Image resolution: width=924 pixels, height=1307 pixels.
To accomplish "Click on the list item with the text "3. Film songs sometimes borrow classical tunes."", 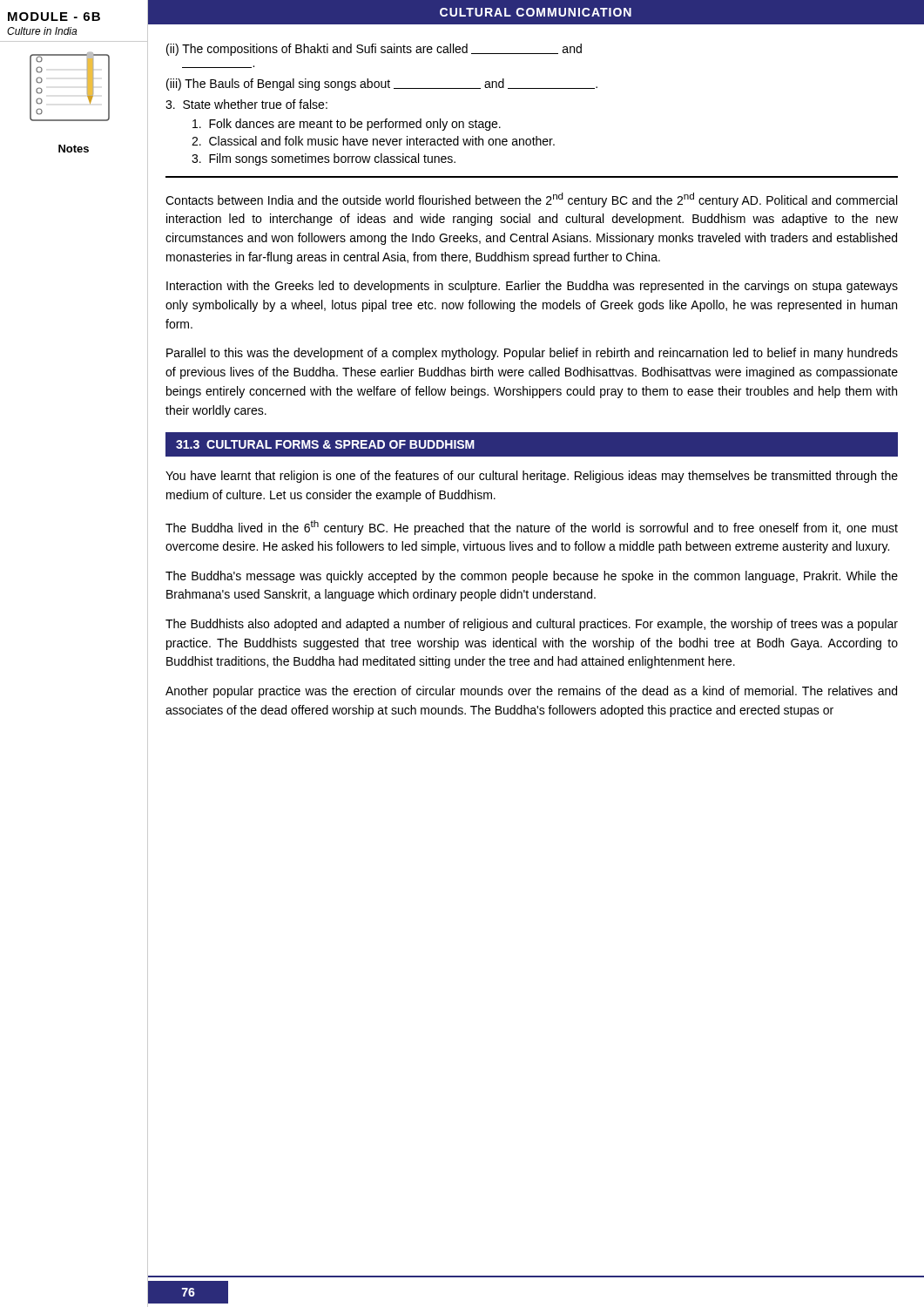I will click(324, 159).
